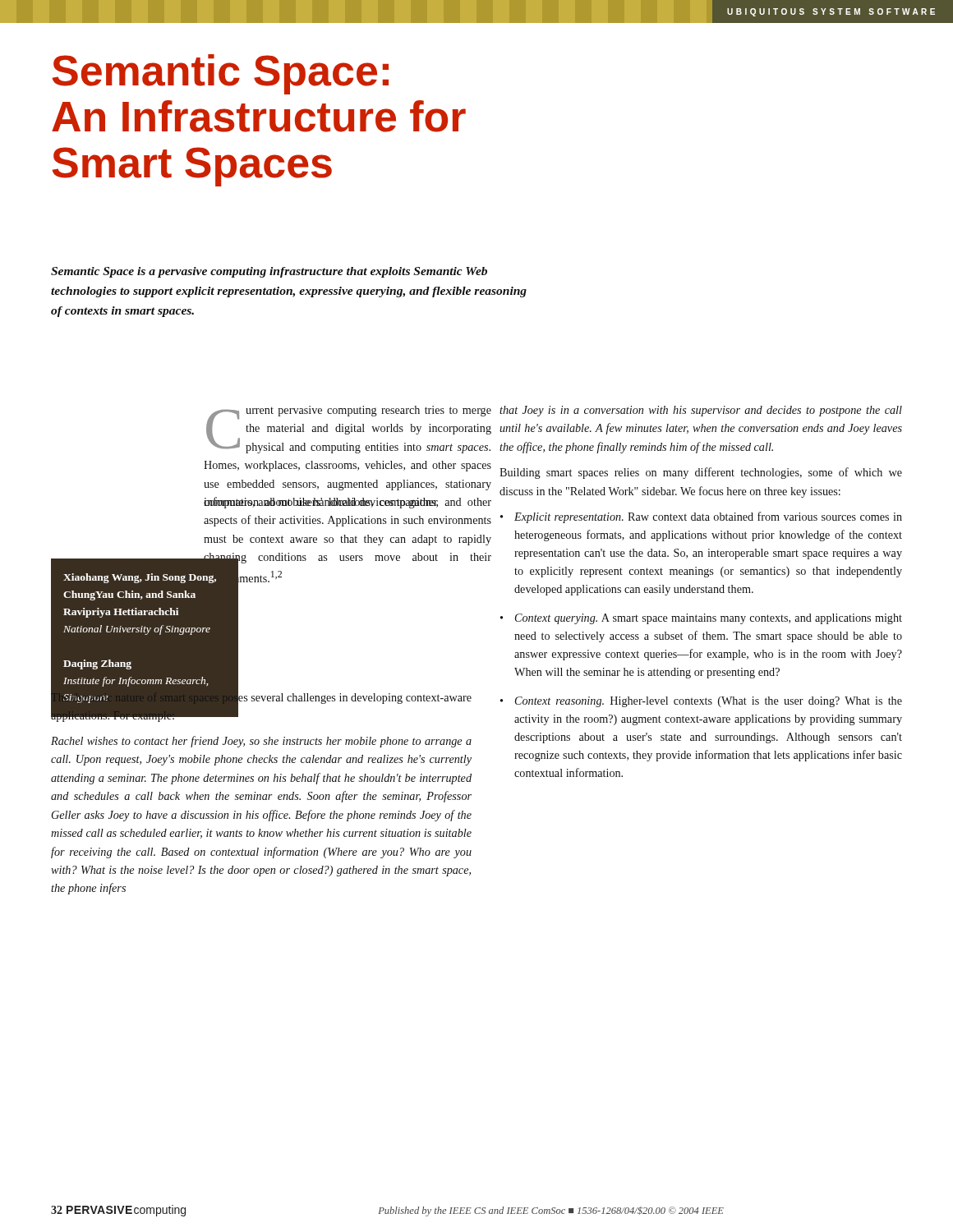This screenshot has width=953, height=1232.
Task: Where is the passage that starts "Current pervasive computing research tries to merge the"?
Action: point(348,455)
